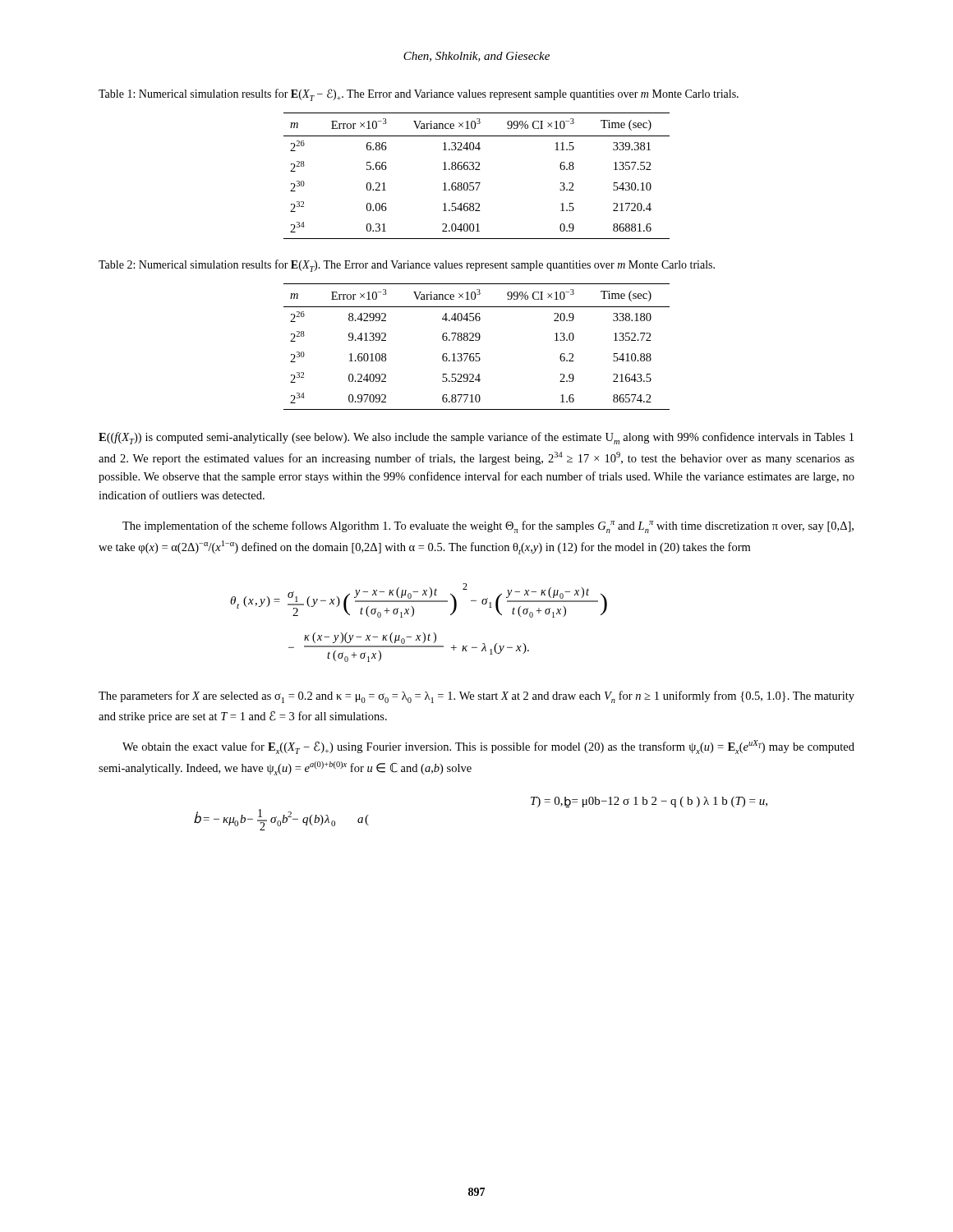Find the formula with the text "θ t ( x , y ) ="
The height and width of the screenshot is (1232, 953).
[419, 600]
